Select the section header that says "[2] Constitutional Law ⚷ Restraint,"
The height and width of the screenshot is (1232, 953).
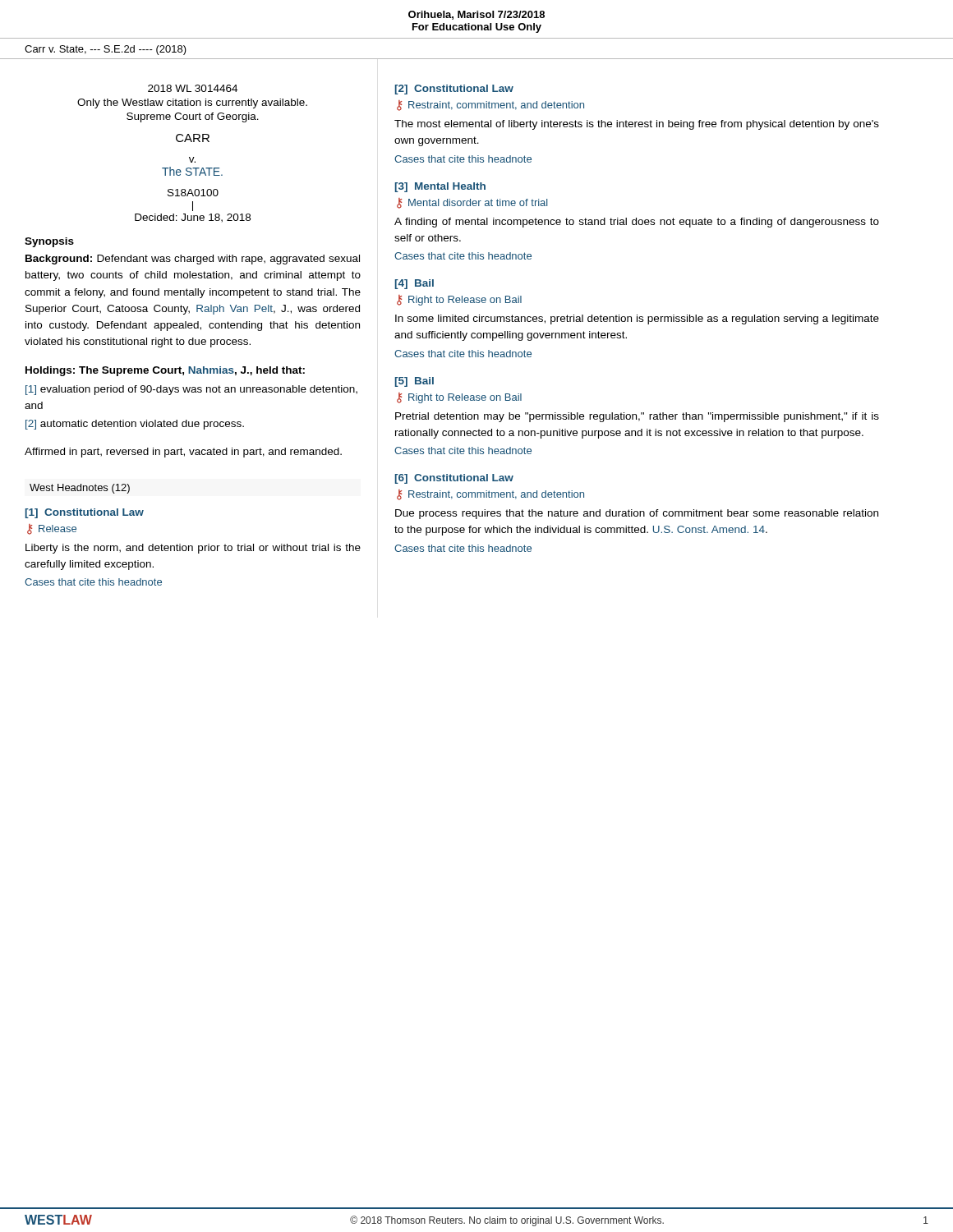637,123
